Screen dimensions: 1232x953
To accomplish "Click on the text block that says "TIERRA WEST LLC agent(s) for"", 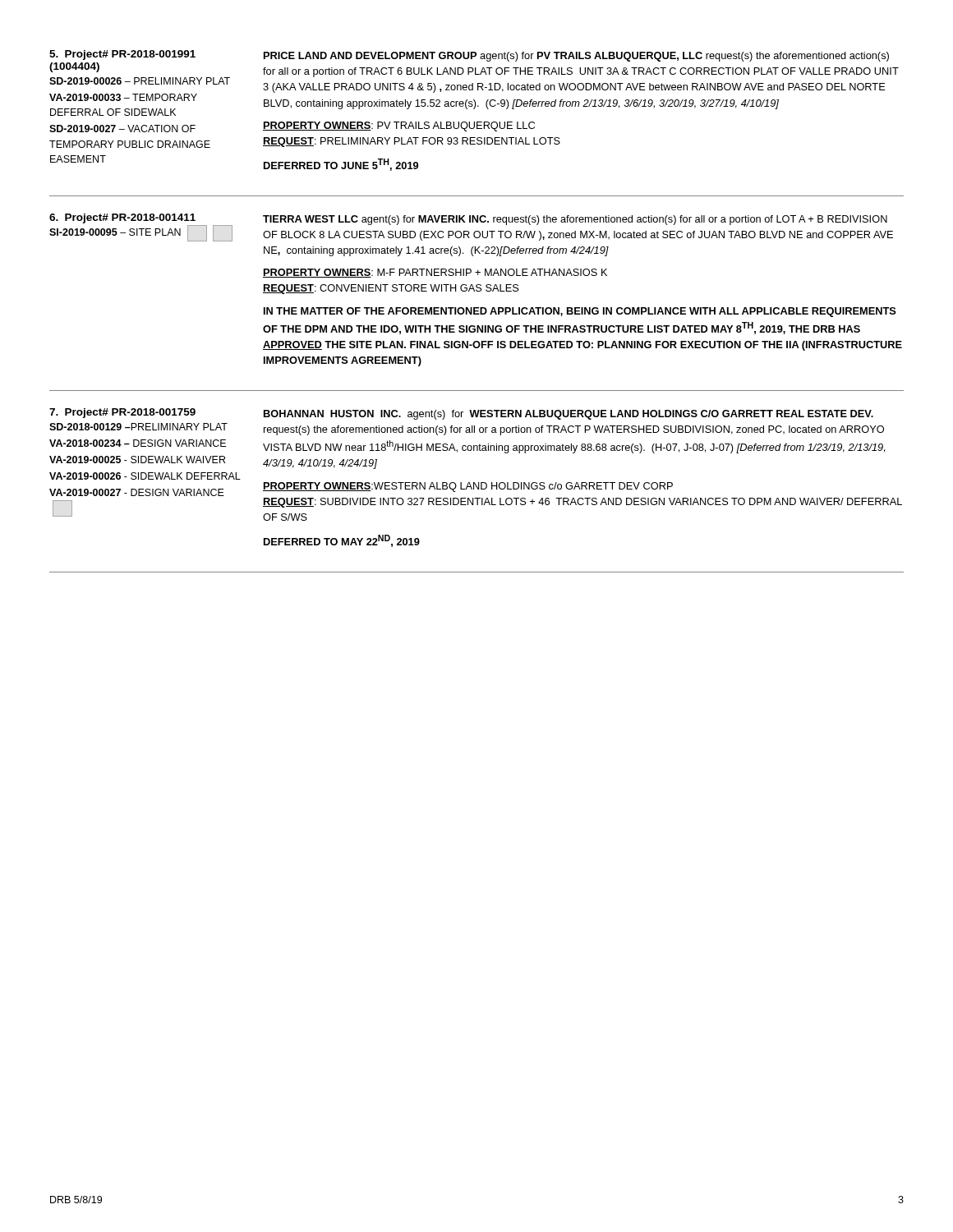I will pyautogui.click(x=583, y=234).
